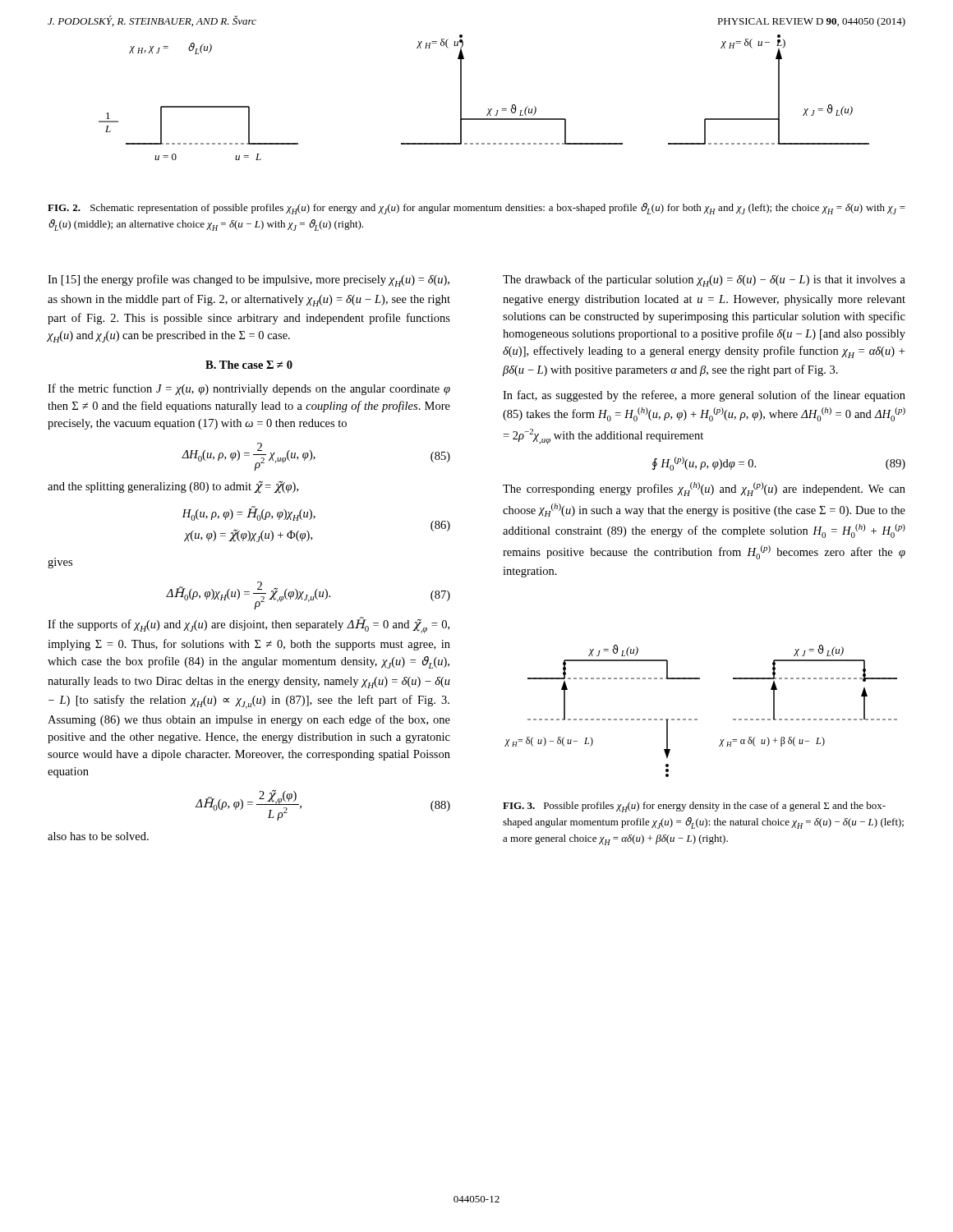Navigate to the block starting "If the metric function J"
Image resolution: width=953 pixels, height=1232 pixels.
tap(249, 406)
